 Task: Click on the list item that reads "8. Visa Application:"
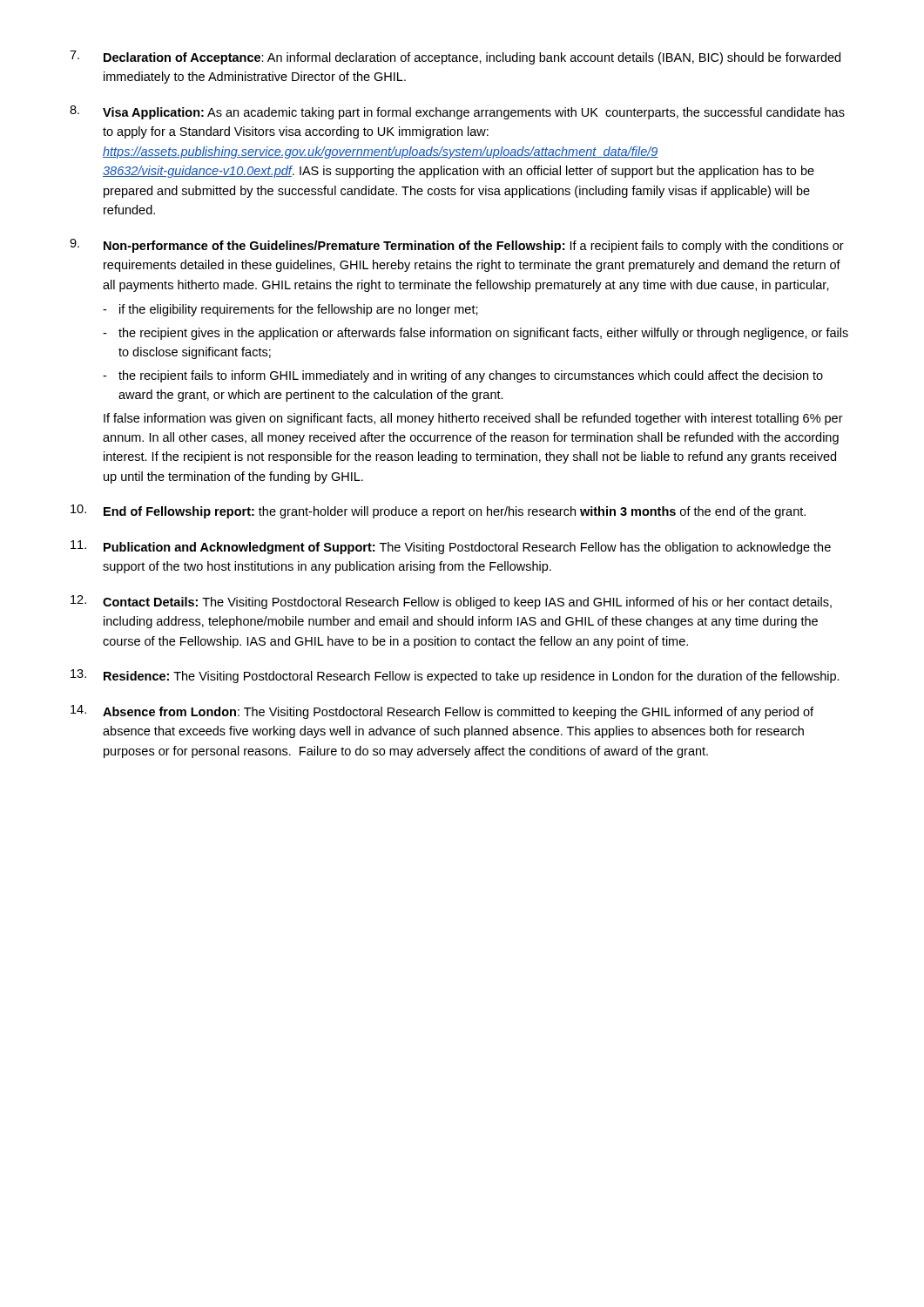point(462,161)
